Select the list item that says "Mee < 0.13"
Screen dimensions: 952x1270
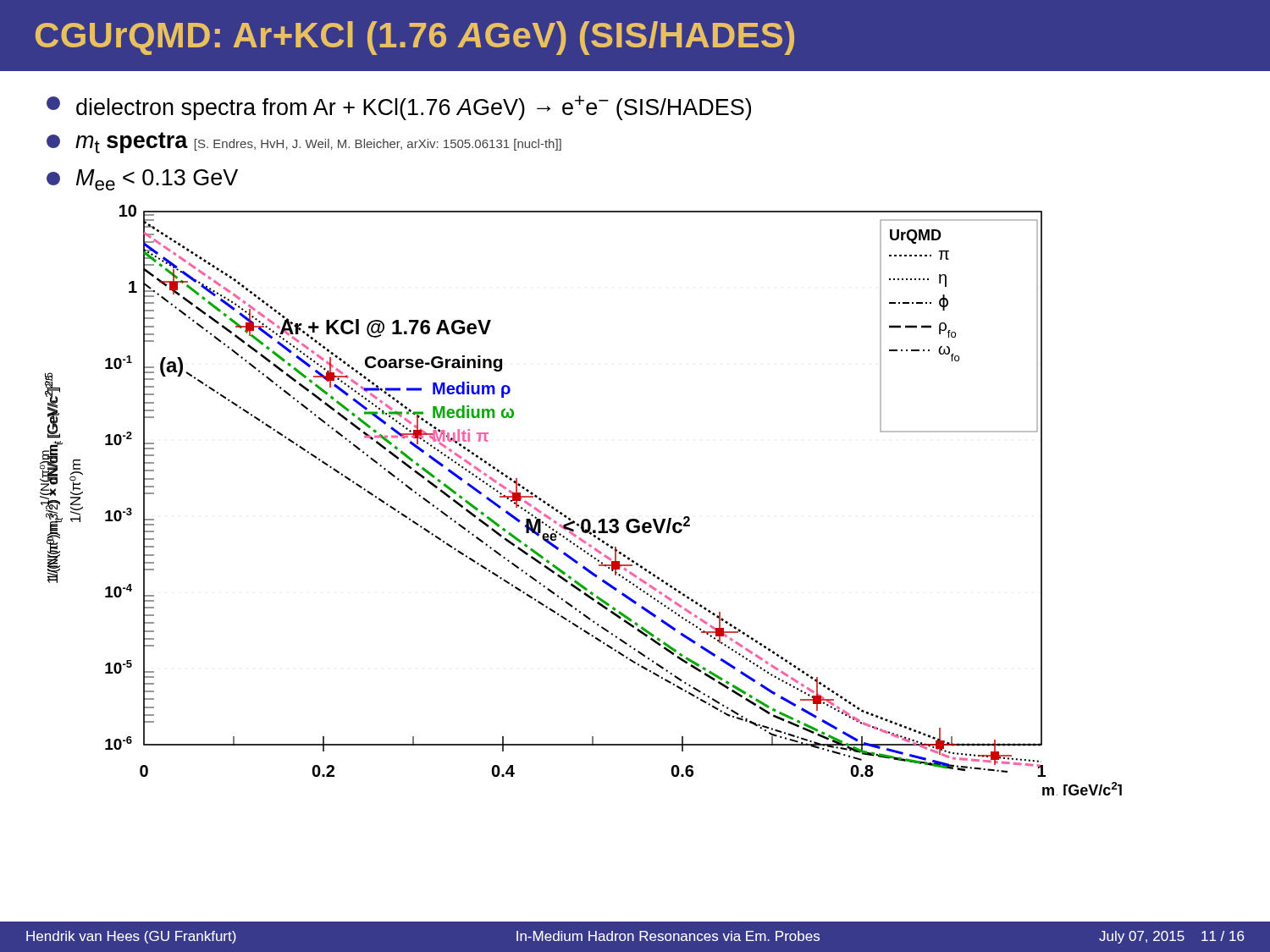point(142,181)
